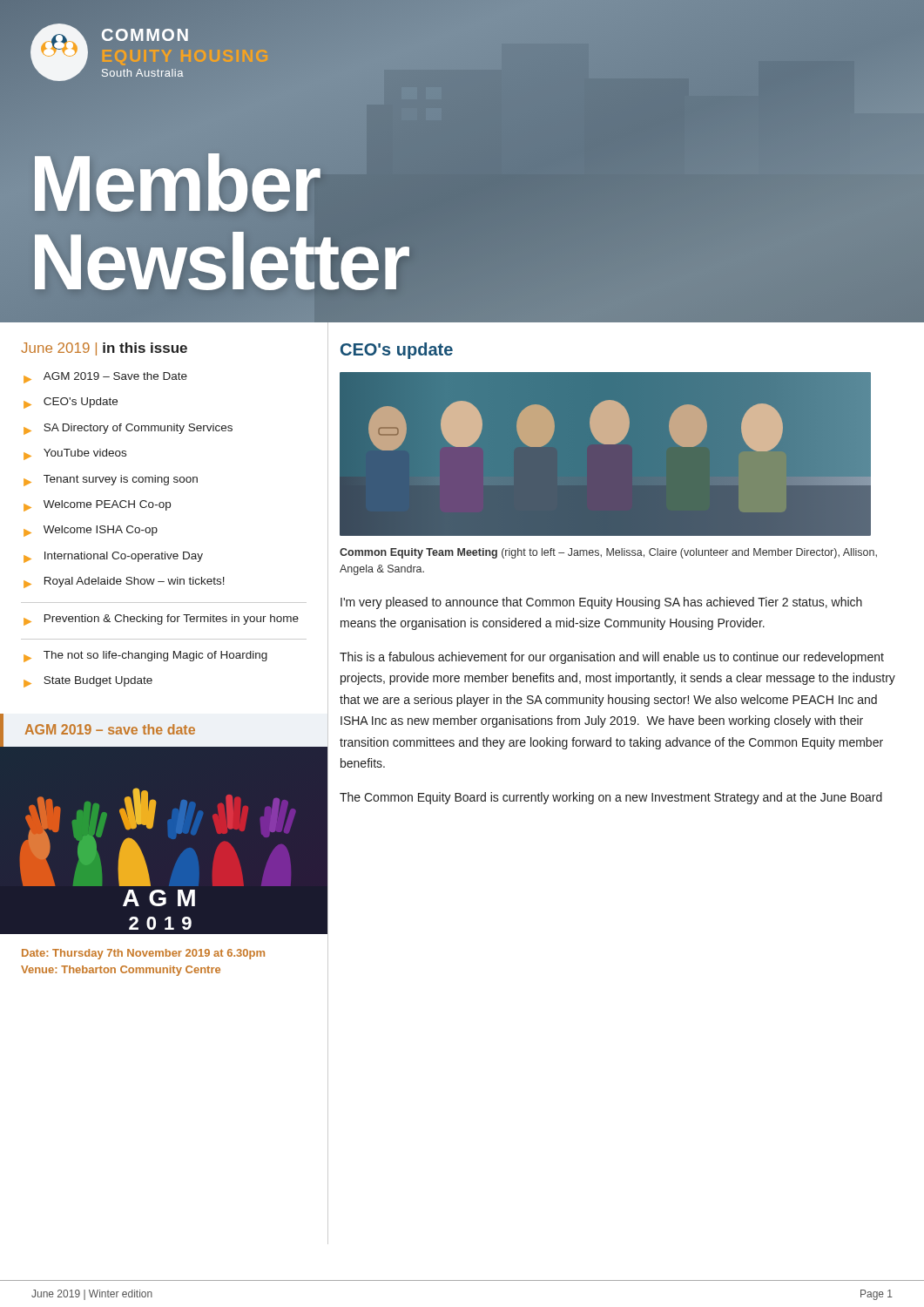The image size is (924, 1307).
Task: Locate the section header that says "CEO's update"
Action: point(396,349)
